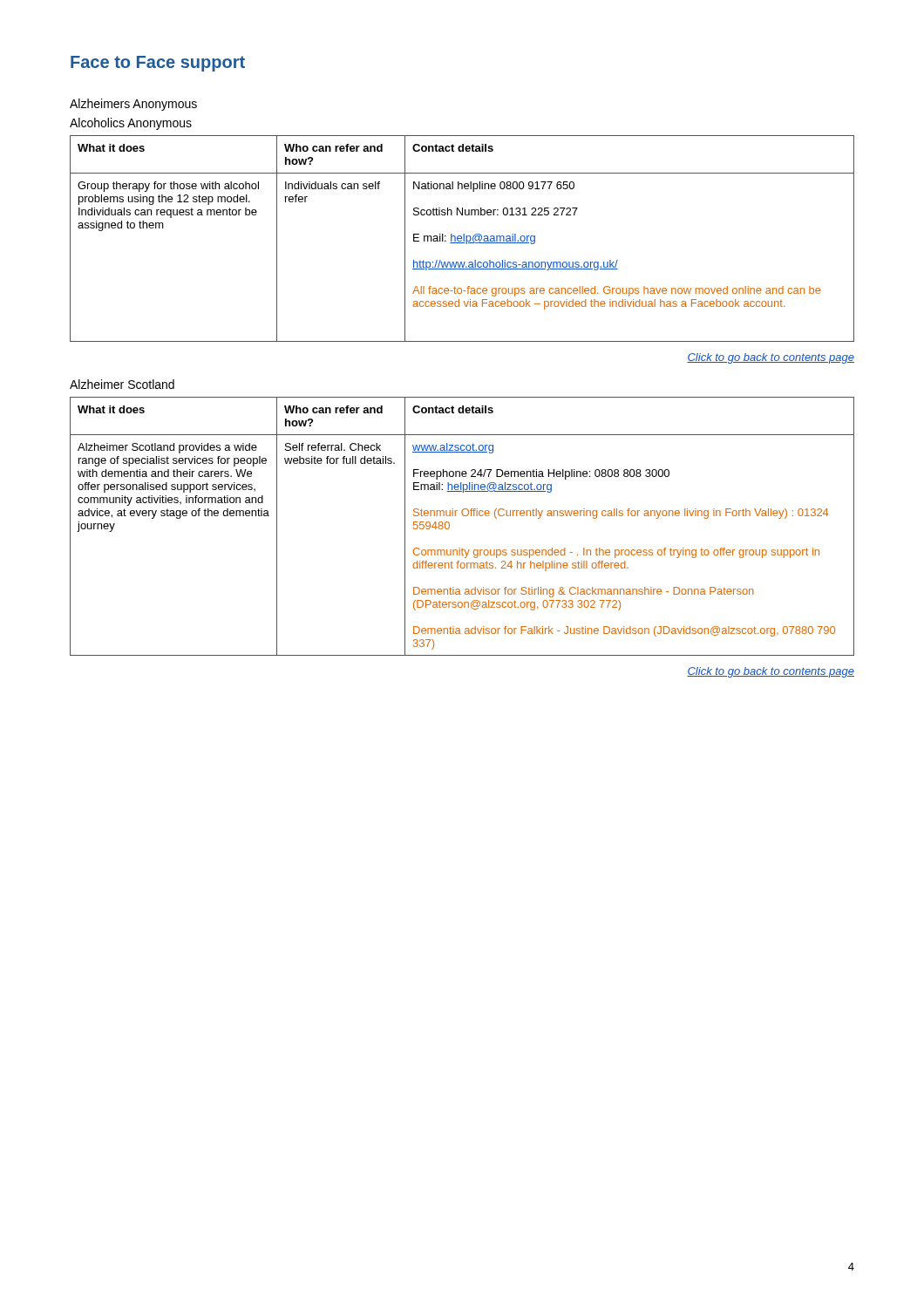Find the table that mentions "Self referral. Check website for"
This screenshot has height=1308, width=924.
462,526
